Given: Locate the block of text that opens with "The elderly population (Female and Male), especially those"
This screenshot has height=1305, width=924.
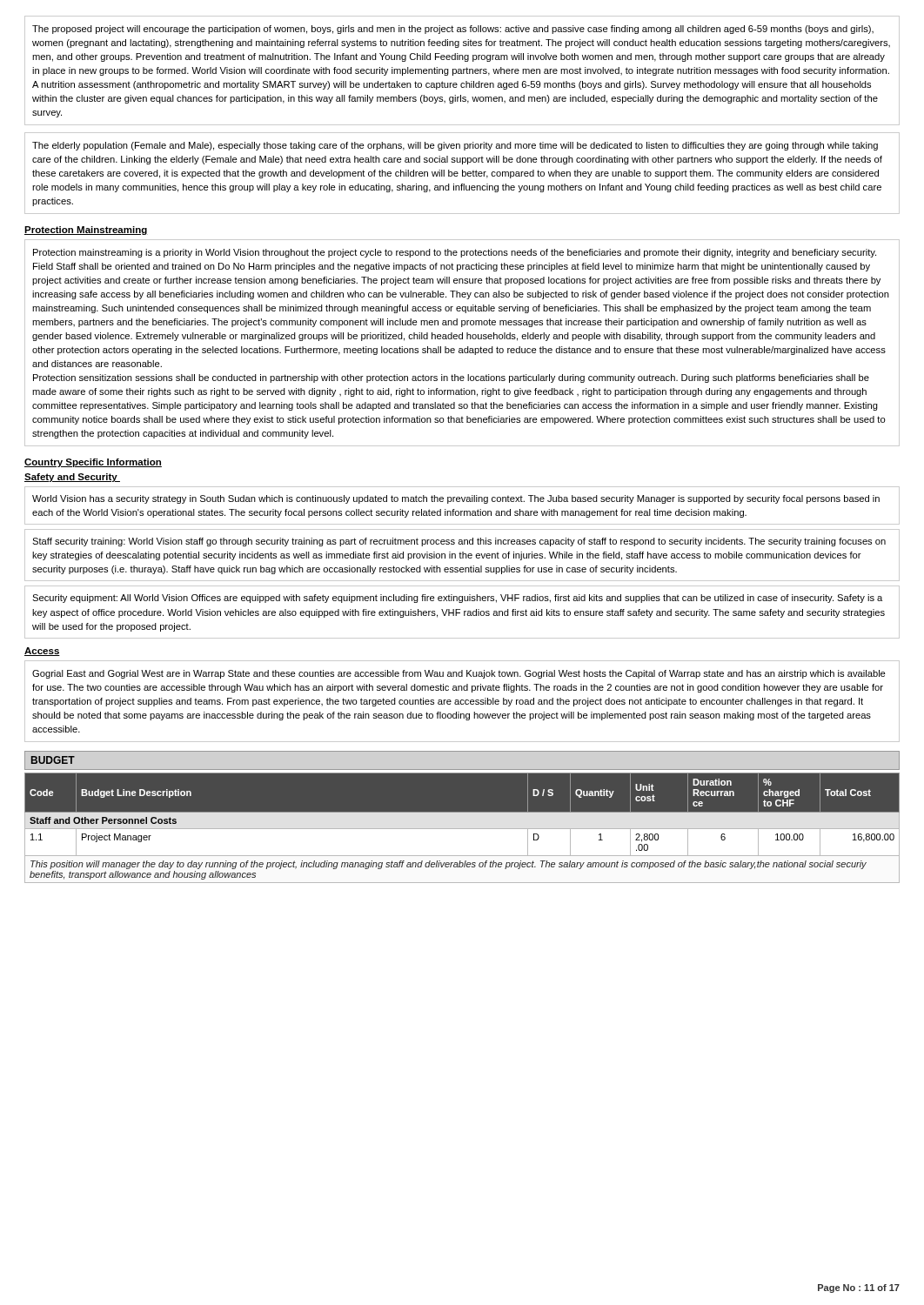Looking at the screenshot, I should (457, 173).
